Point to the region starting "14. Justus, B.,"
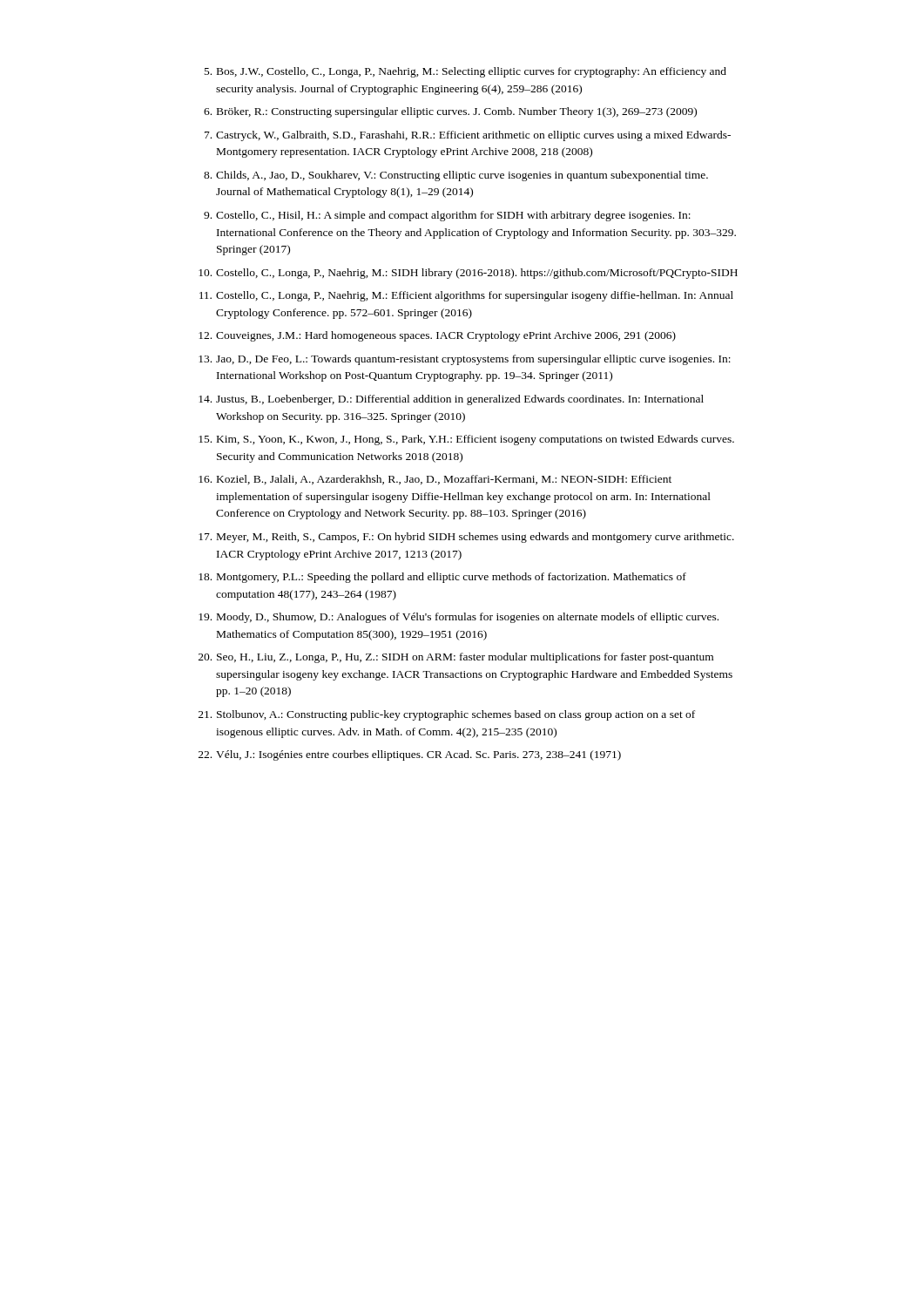 coord(462,407)
